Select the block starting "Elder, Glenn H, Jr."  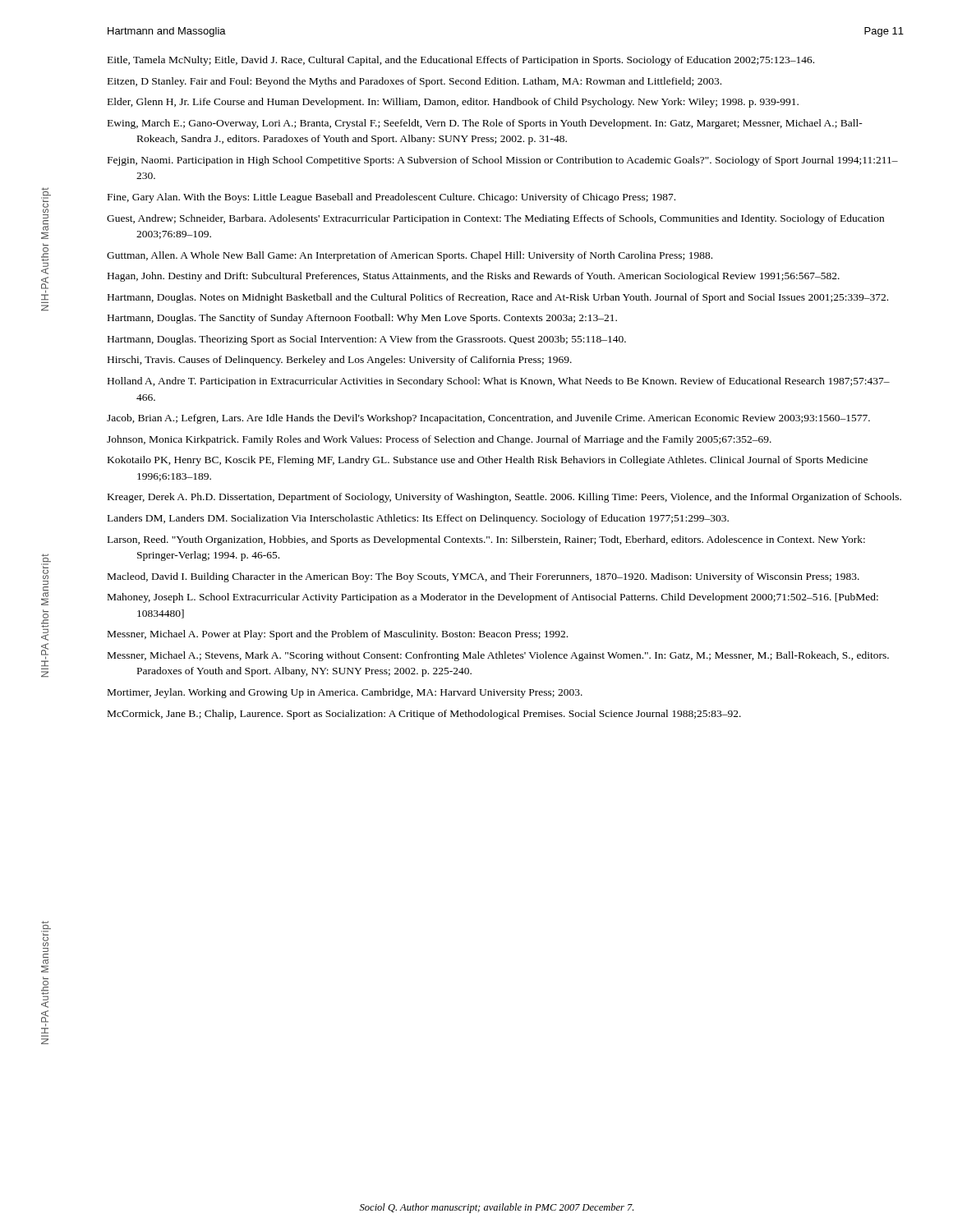[453, 102]
